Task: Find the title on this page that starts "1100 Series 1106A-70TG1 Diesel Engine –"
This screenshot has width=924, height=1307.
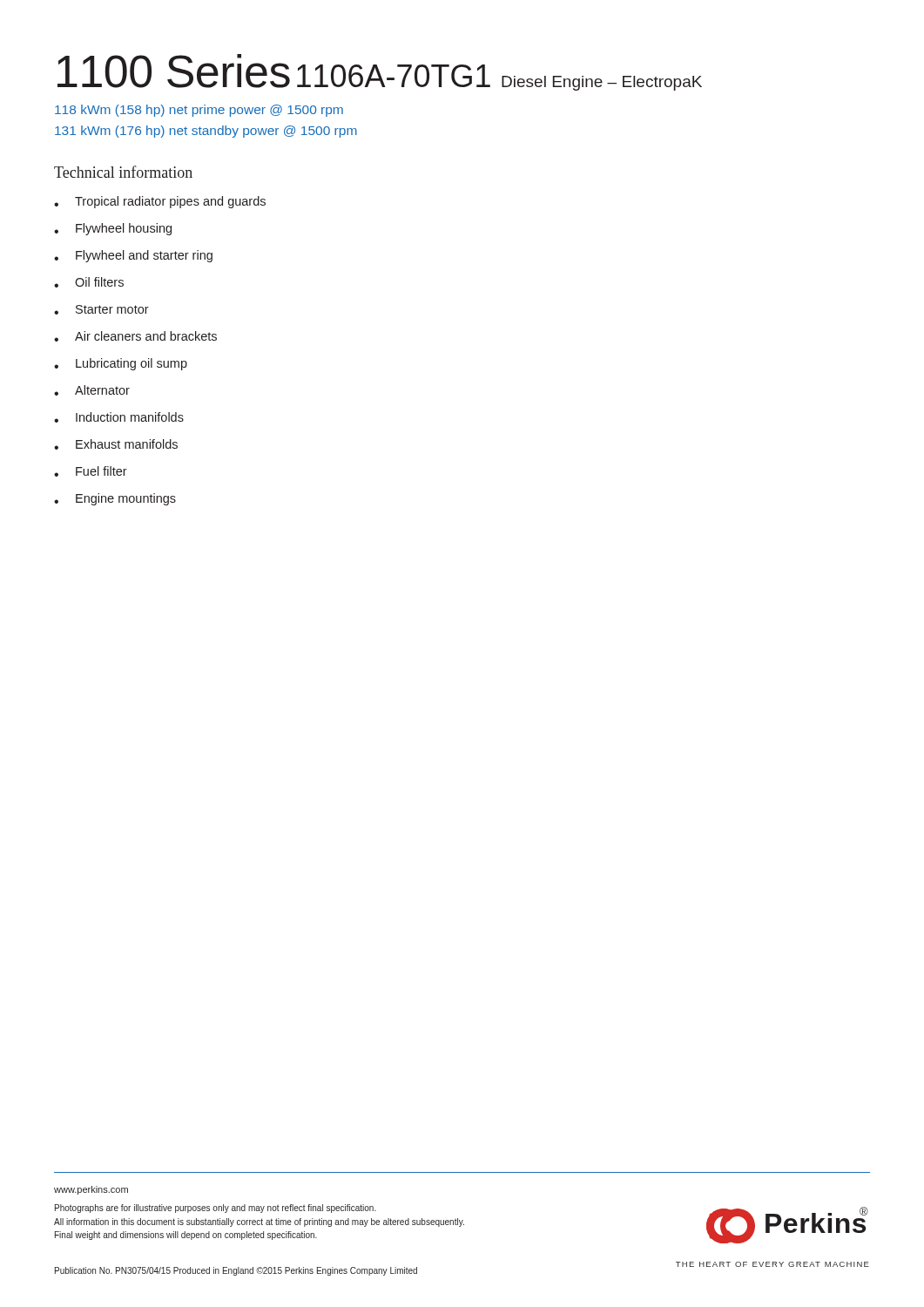Action: pos(378,71)
